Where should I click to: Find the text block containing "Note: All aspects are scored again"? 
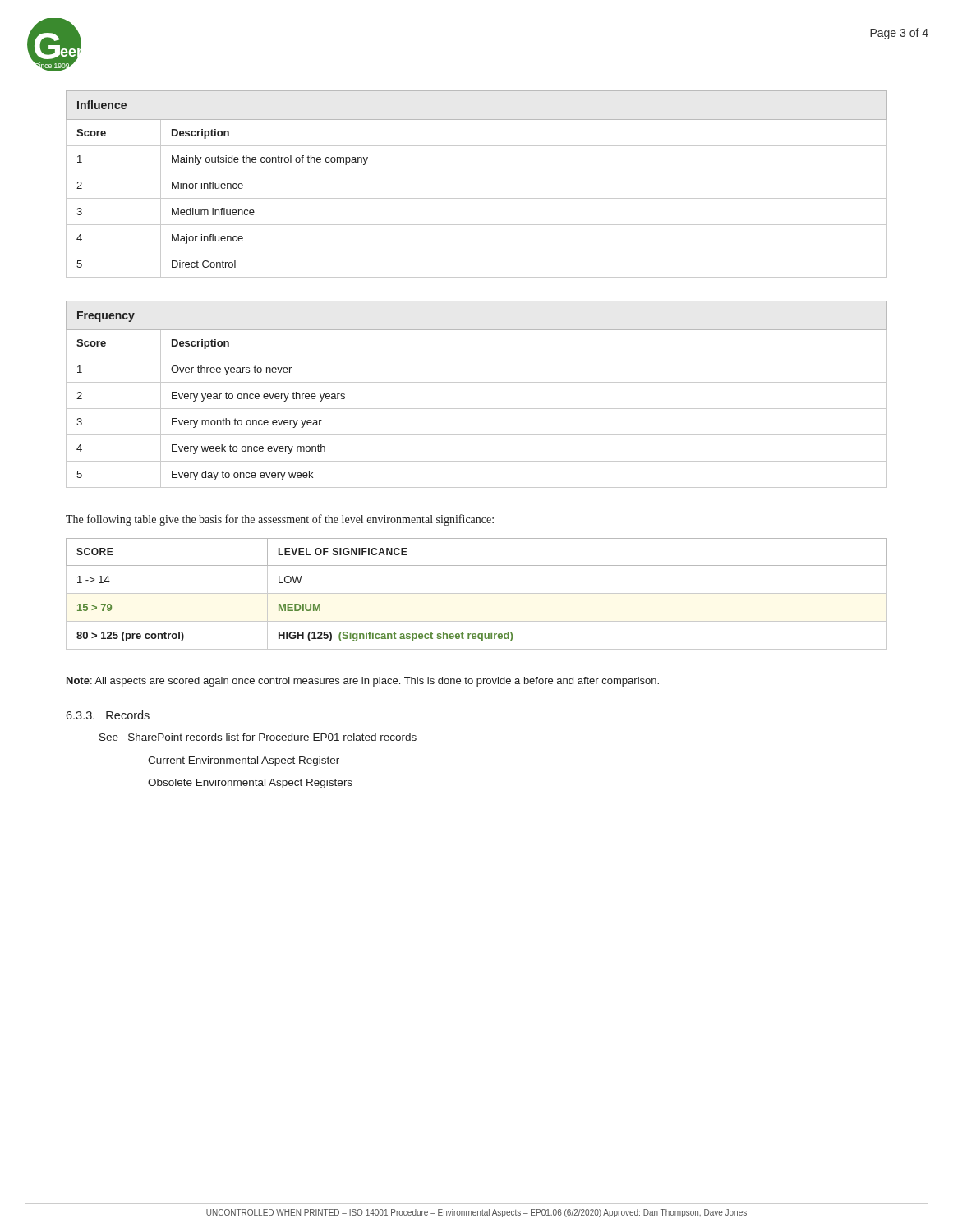[x=363, y=680]
